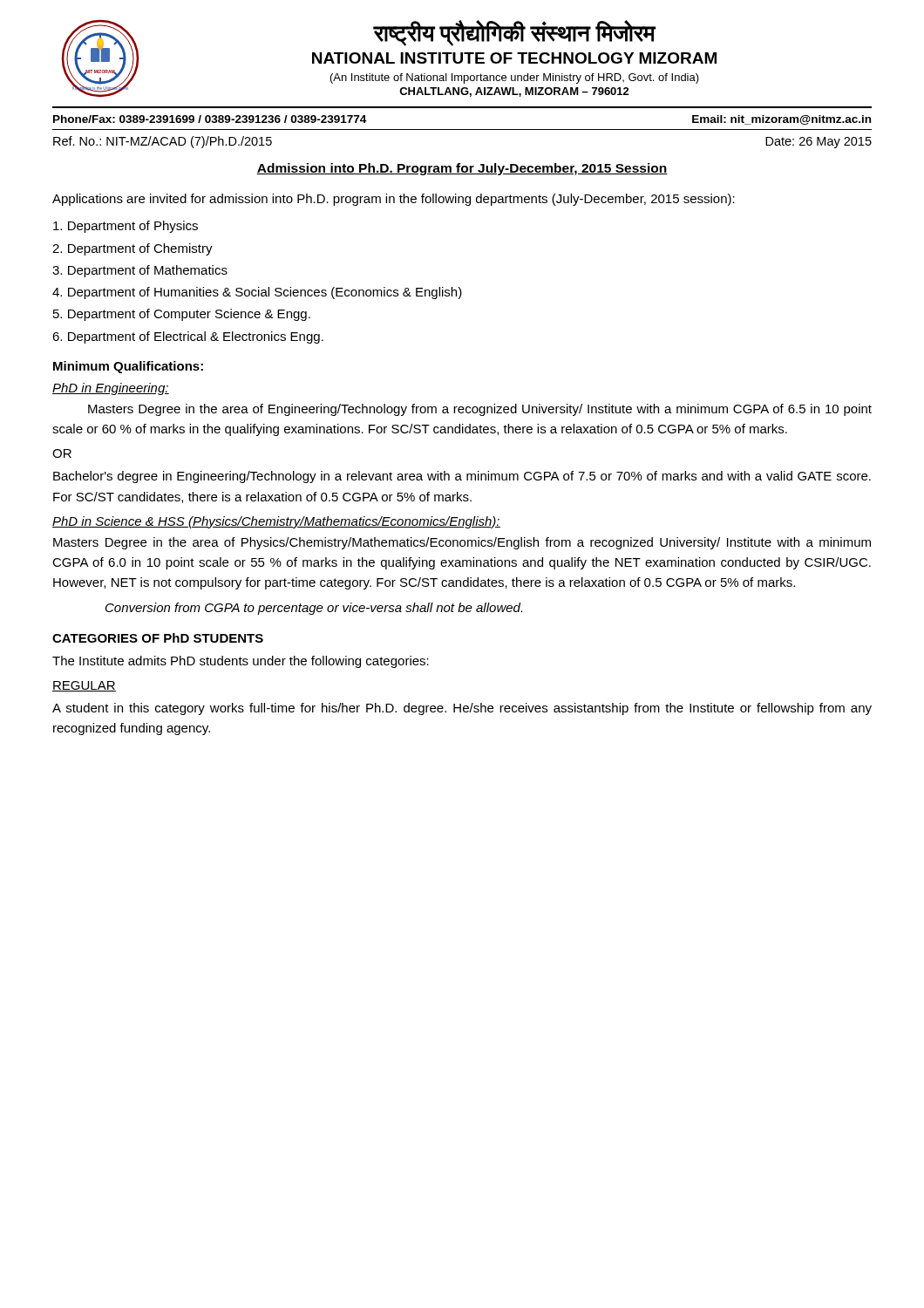Find the region starting "Masters Degree in the area of Engineering/Technology from"
The width and height of the screenshot is (924, 1308).
coord(462,418)
